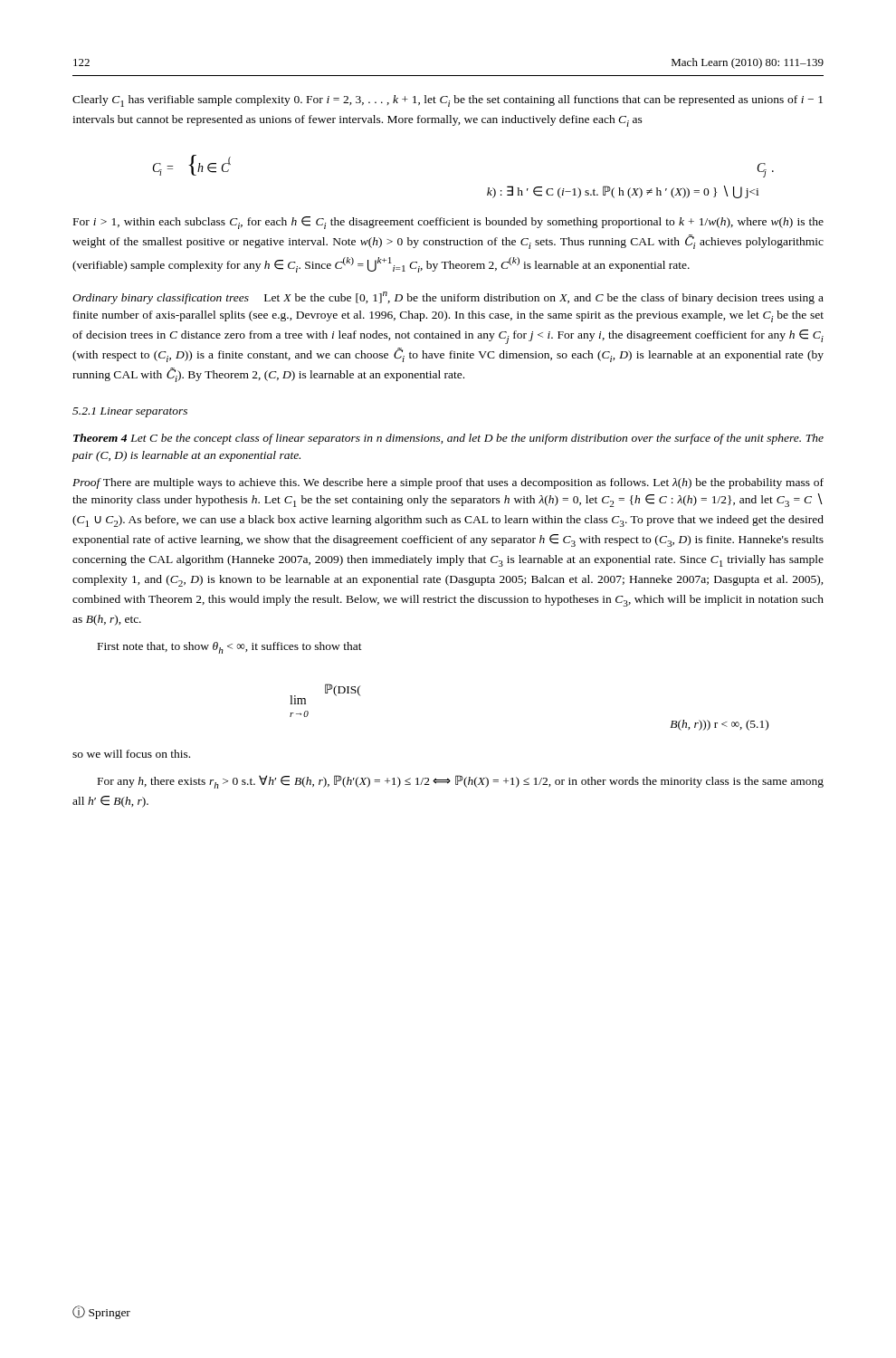Image resolution: width=896 pixels, height=1358 pixels.
Task: Navigate to the element starting "5.2.1 Linear separators"
Action: [x=130, y=411]
